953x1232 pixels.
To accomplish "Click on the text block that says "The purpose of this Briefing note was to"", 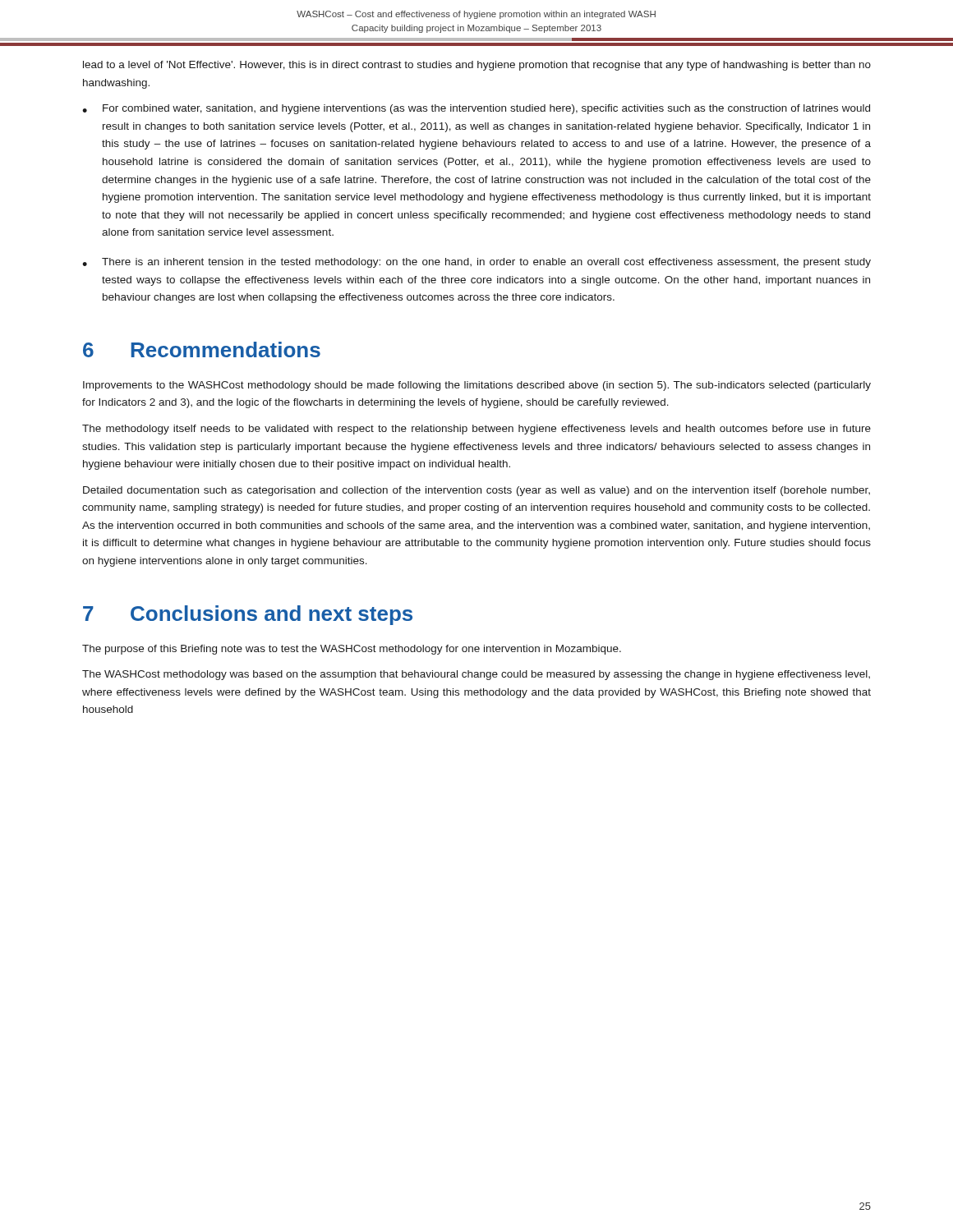I will (x=352, y=648).
